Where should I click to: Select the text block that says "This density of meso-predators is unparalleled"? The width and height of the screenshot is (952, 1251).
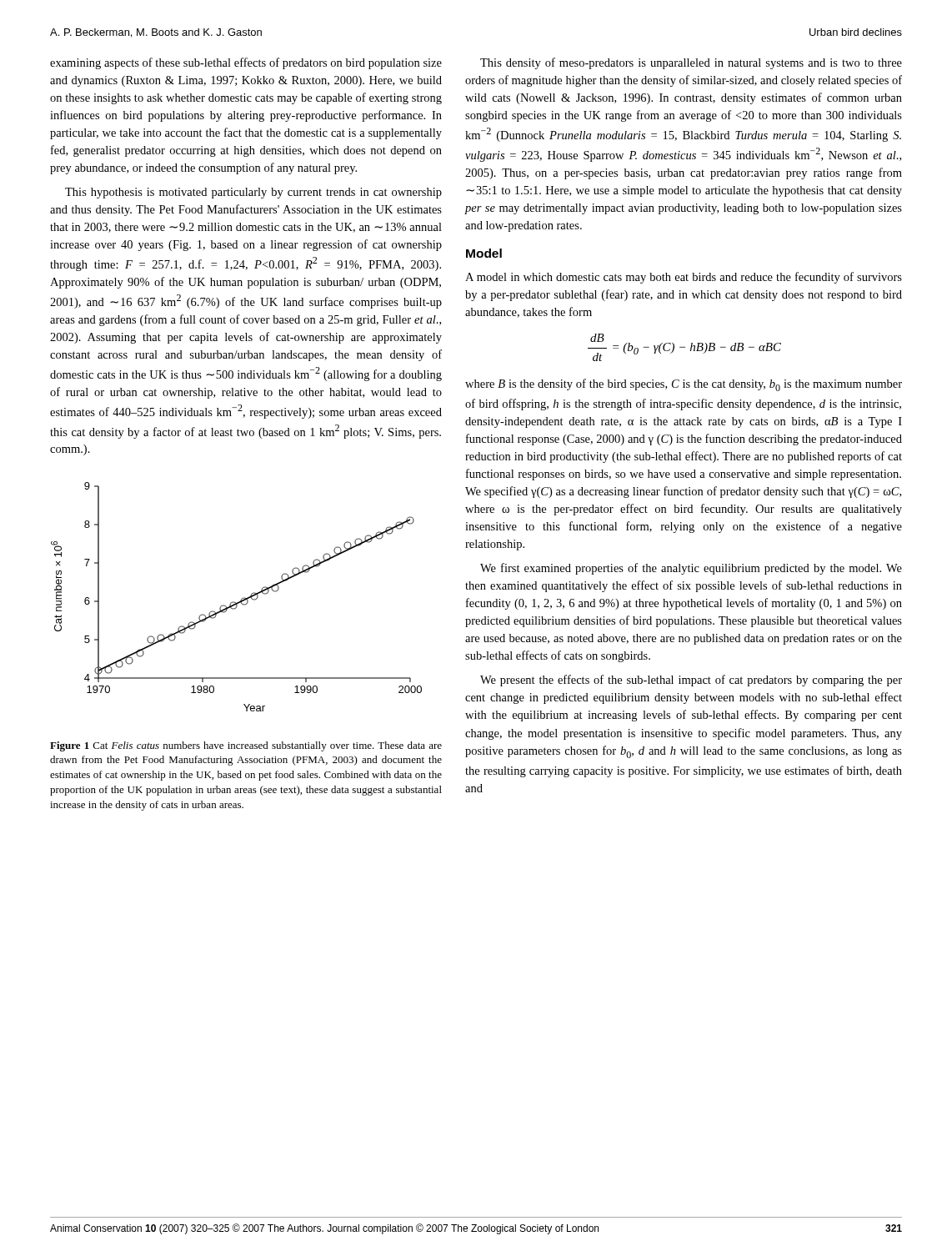[x=684, y=144]
